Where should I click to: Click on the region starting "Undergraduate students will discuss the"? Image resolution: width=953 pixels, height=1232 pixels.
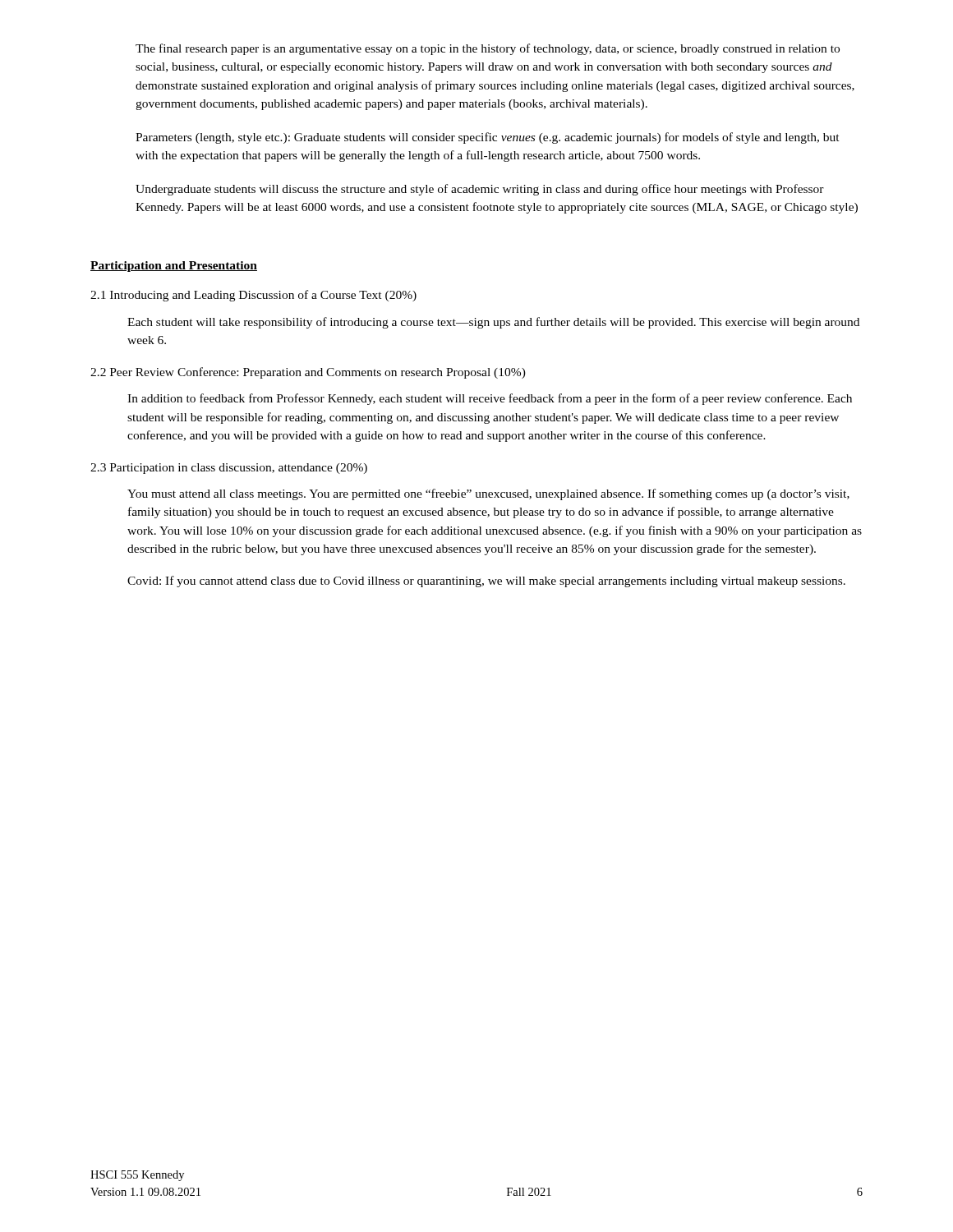click(x=497, y=198)
